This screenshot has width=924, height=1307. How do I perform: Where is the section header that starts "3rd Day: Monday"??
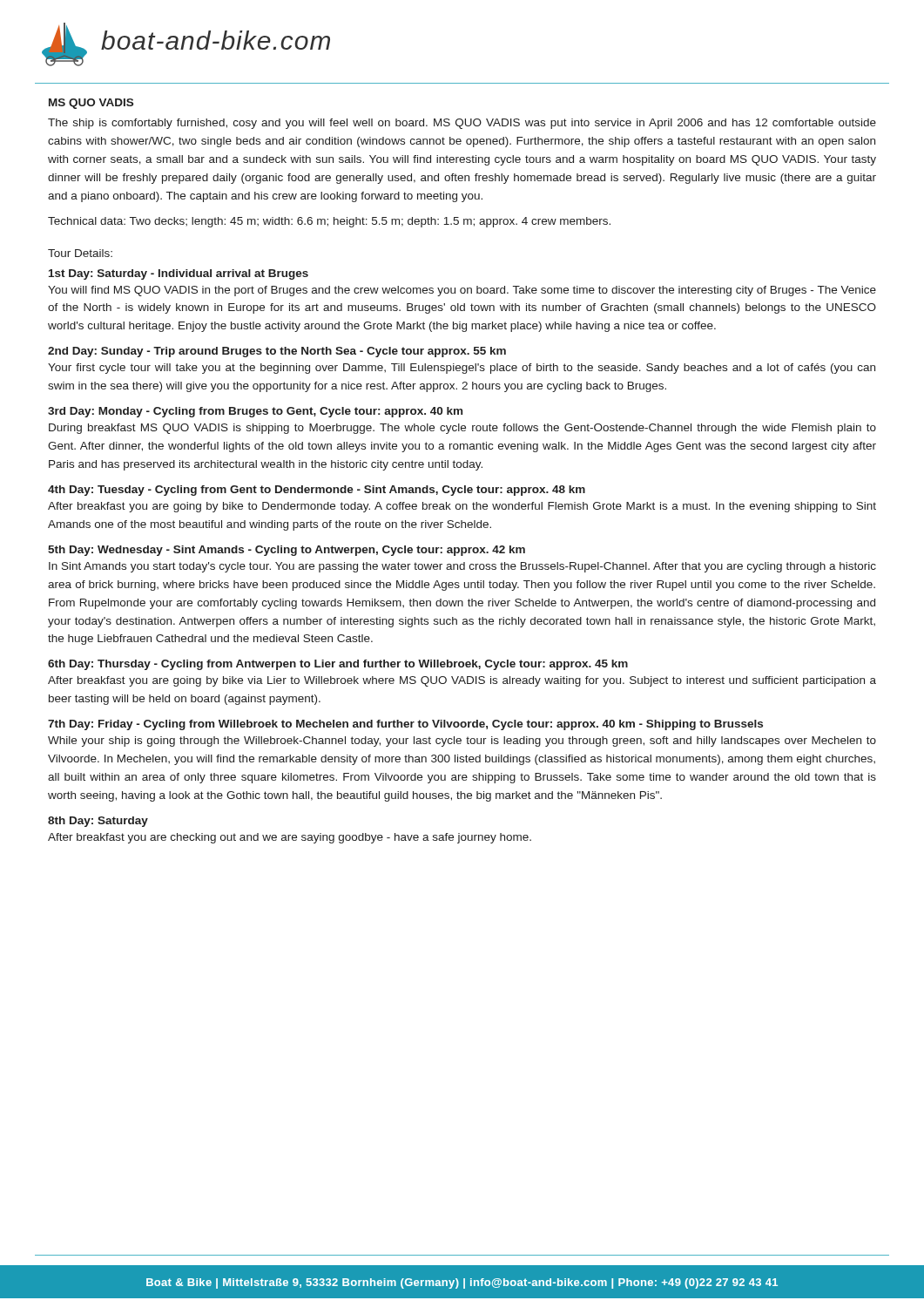tap(256, 411)
